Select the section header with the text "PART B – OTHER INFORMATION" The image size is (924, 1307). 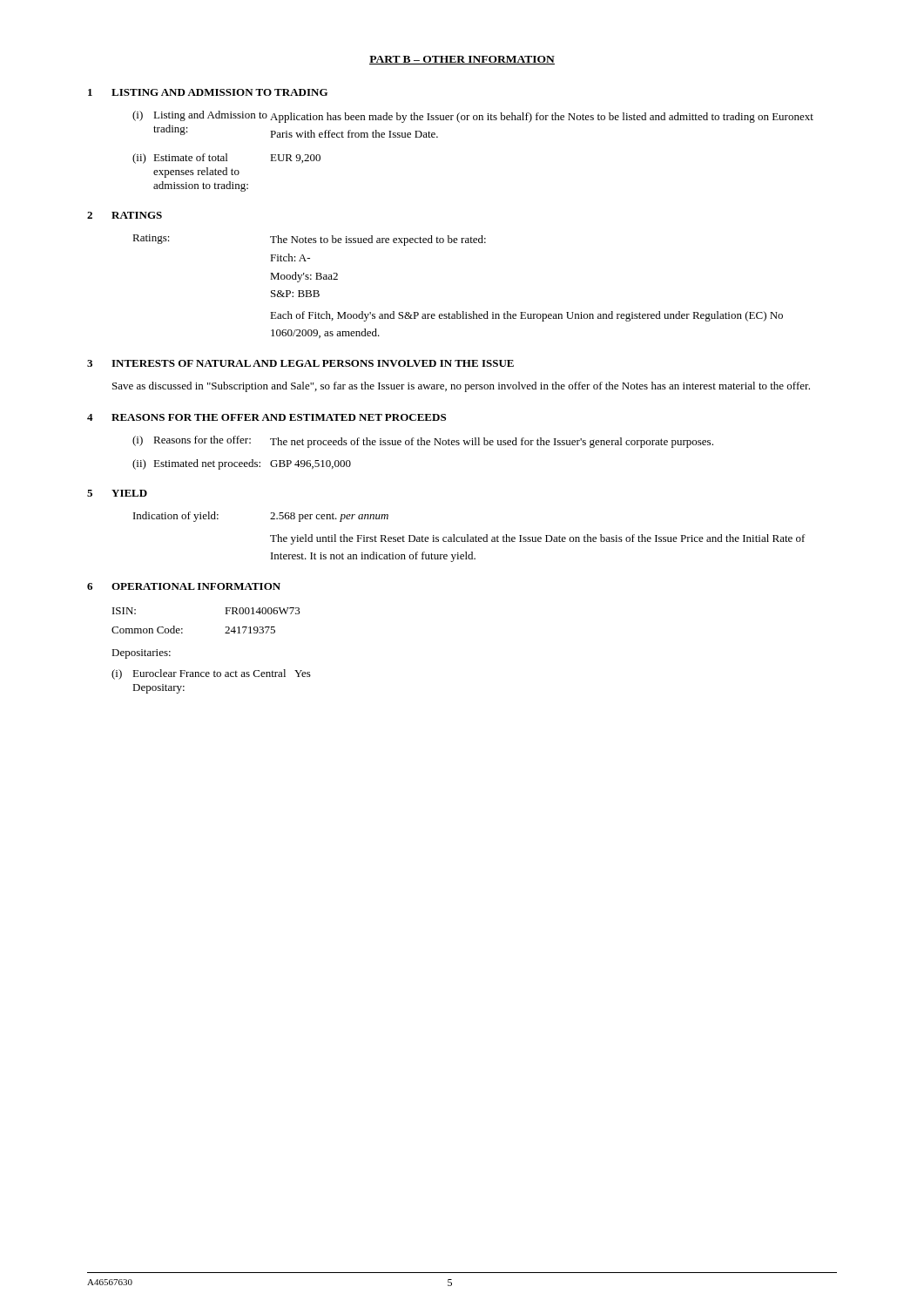pos(462,59)
